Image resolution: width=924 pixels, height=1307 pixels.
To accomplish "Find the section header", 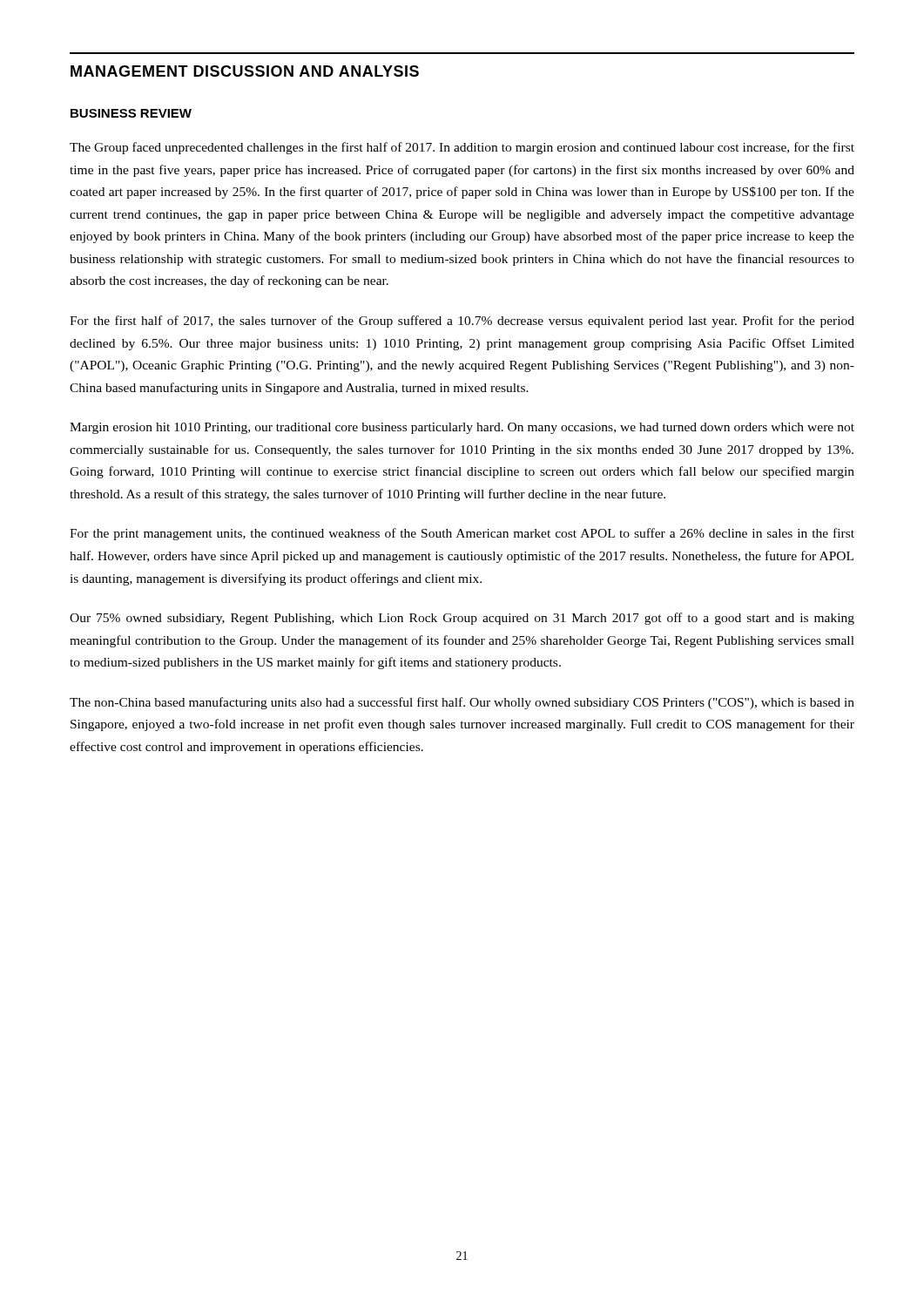I will (462, 113).
